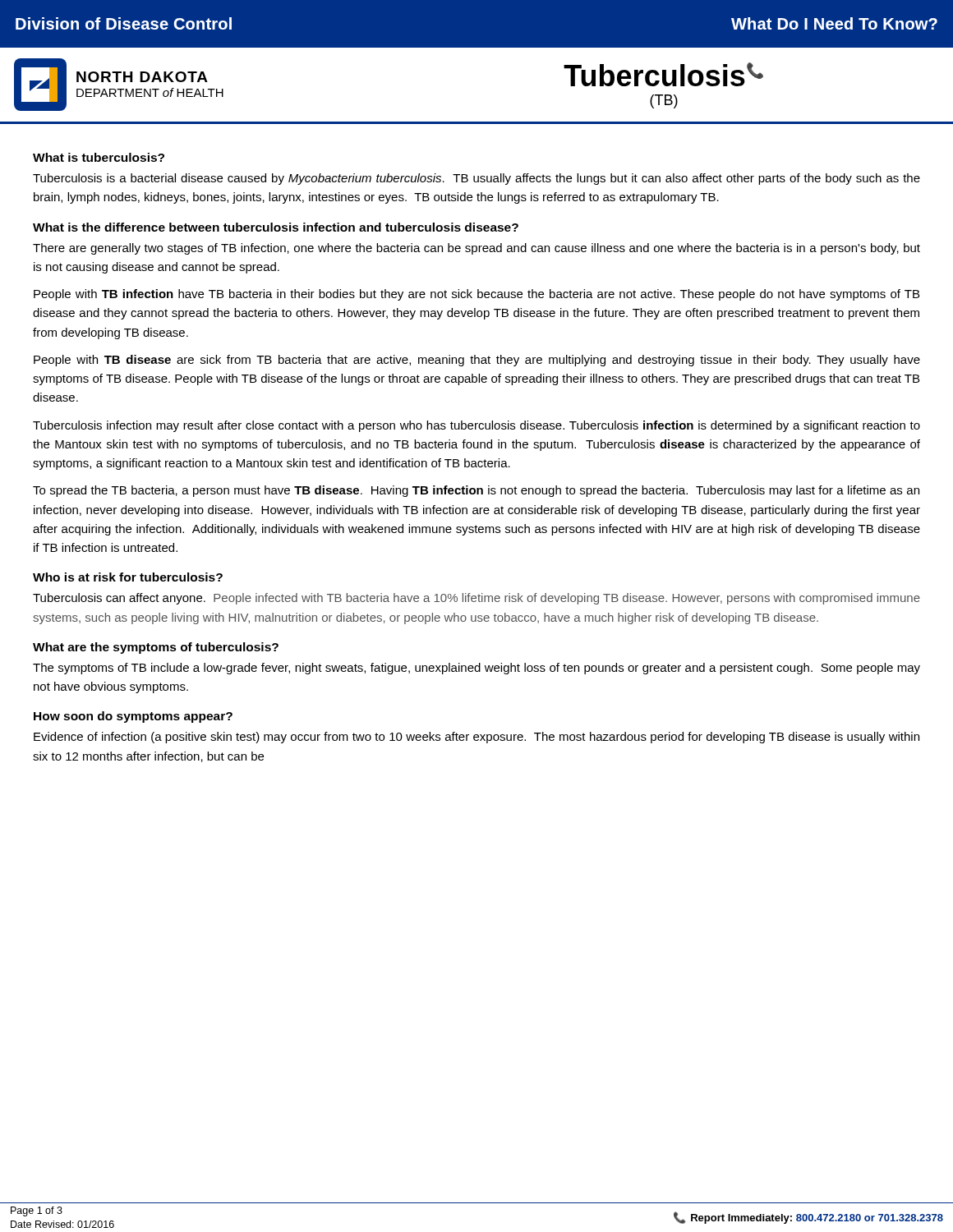Screen dimensions: 1232x953
Task: Find the region starting "There are generally"
Action: pos(476,257)
